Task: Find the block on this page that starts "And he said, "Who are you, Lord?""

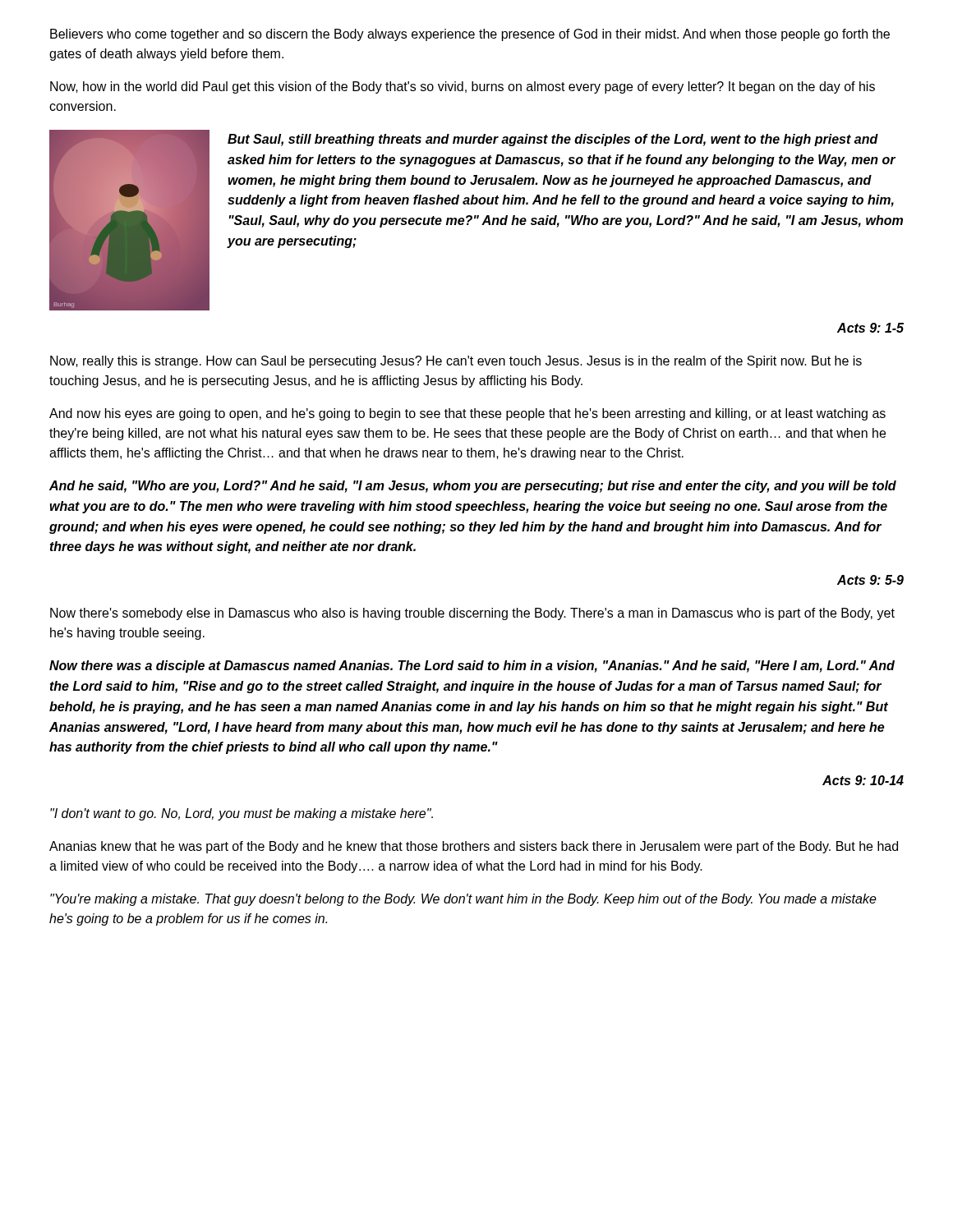Action: tap(476, 517)
